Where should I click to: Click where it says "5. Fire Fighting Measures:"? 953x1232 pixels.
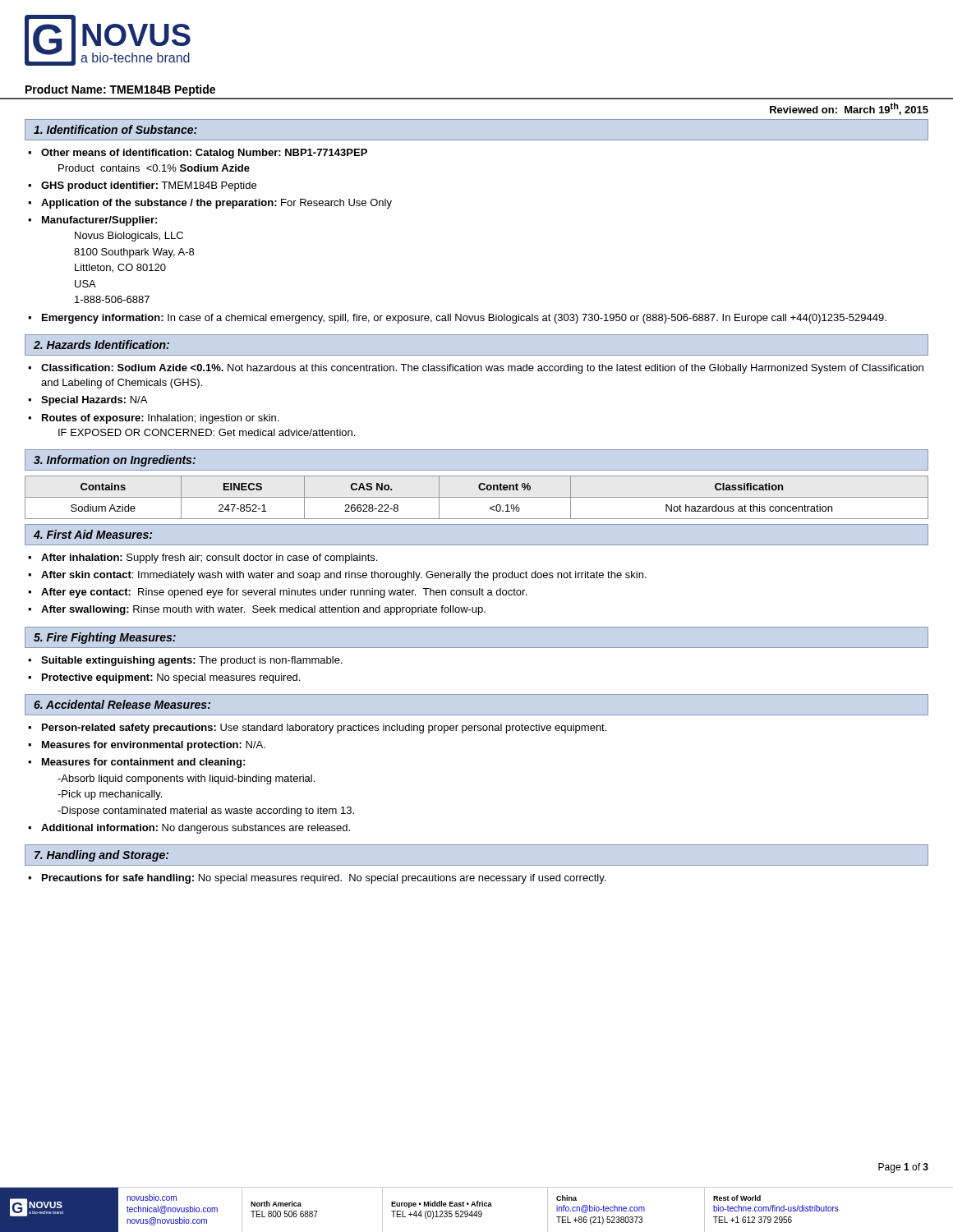click(x=105, y=637)
